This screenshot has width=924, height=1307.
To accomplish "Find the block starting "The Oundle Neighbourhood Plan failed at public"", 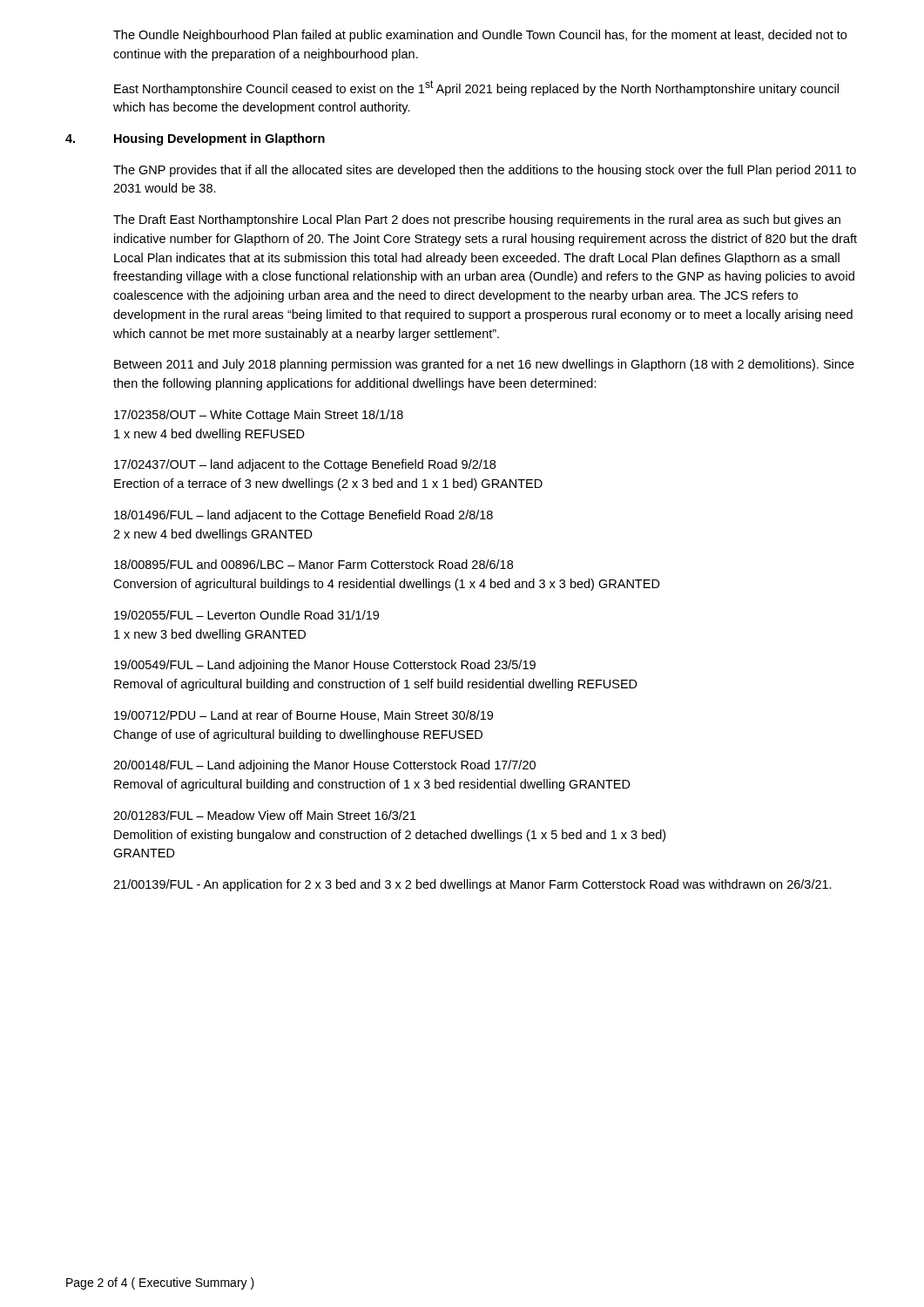I will click(480, 44).
